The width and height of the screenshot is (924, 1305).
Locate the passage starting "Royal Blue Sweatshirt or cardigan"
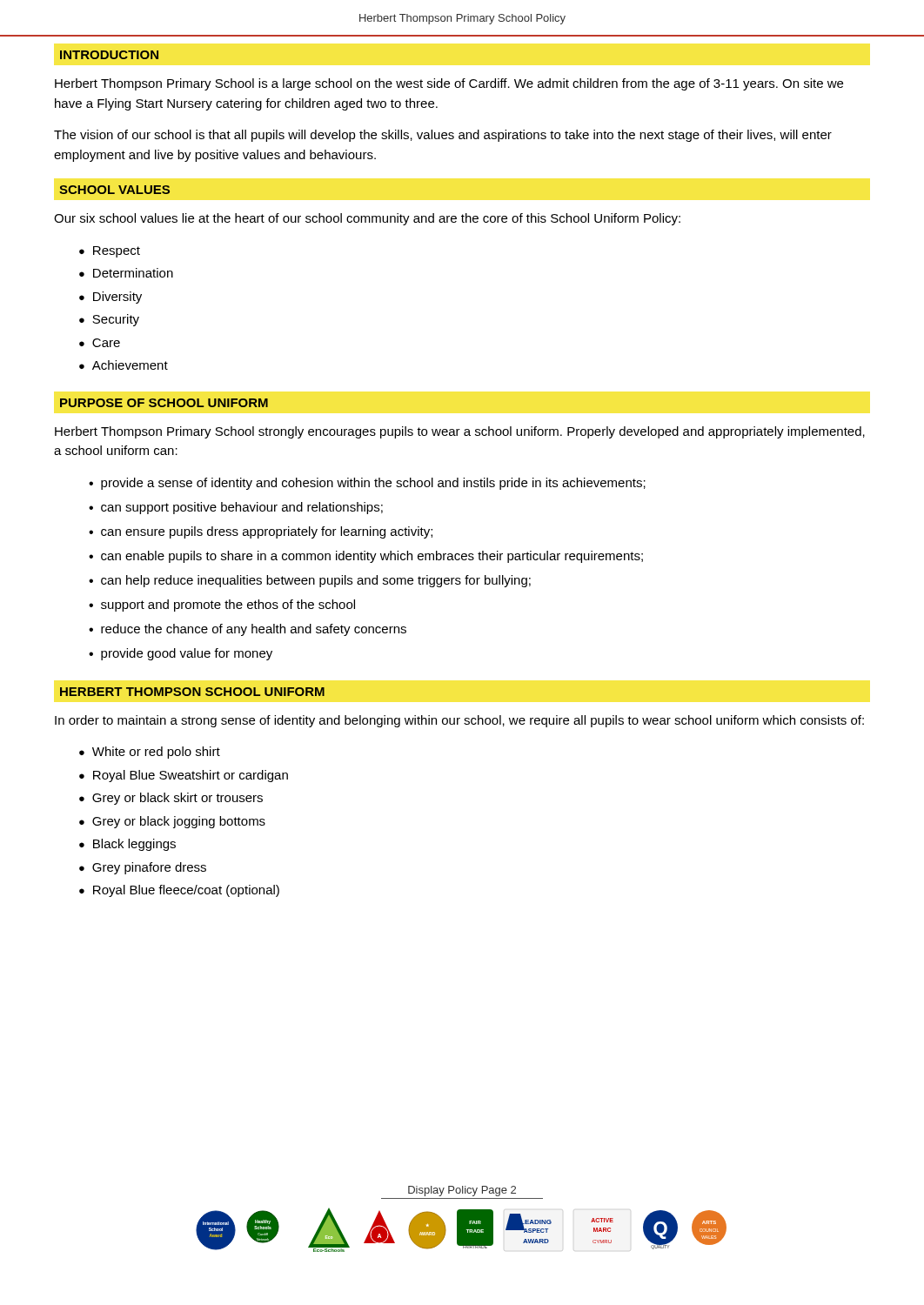point(183,775)
